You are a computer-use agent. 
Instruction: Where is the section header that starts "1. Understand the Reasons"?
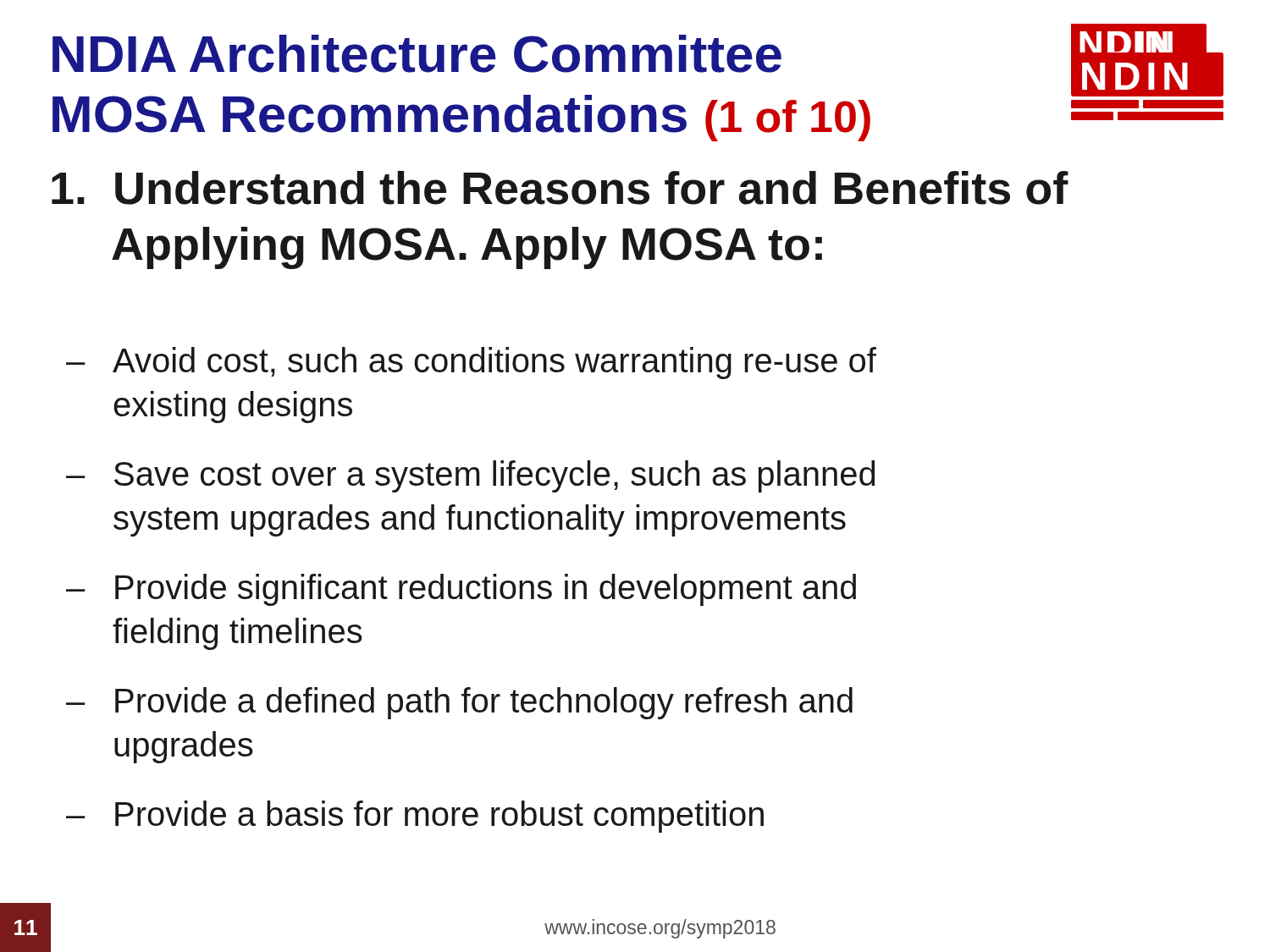(x=635, y=217)
